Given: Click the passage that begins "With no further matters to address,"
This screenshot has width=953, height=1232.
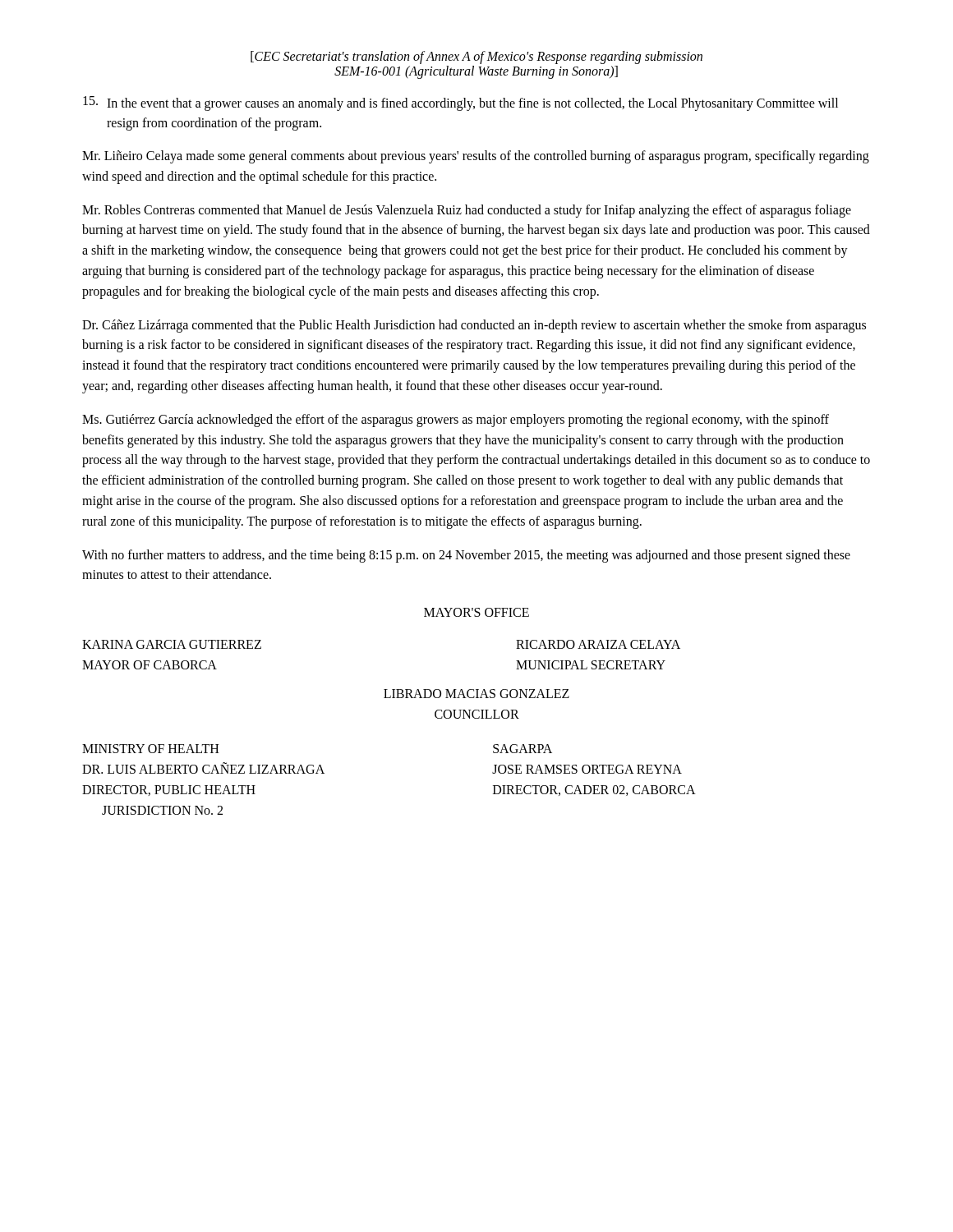Looking at the screenshot, I should (466, 565).
